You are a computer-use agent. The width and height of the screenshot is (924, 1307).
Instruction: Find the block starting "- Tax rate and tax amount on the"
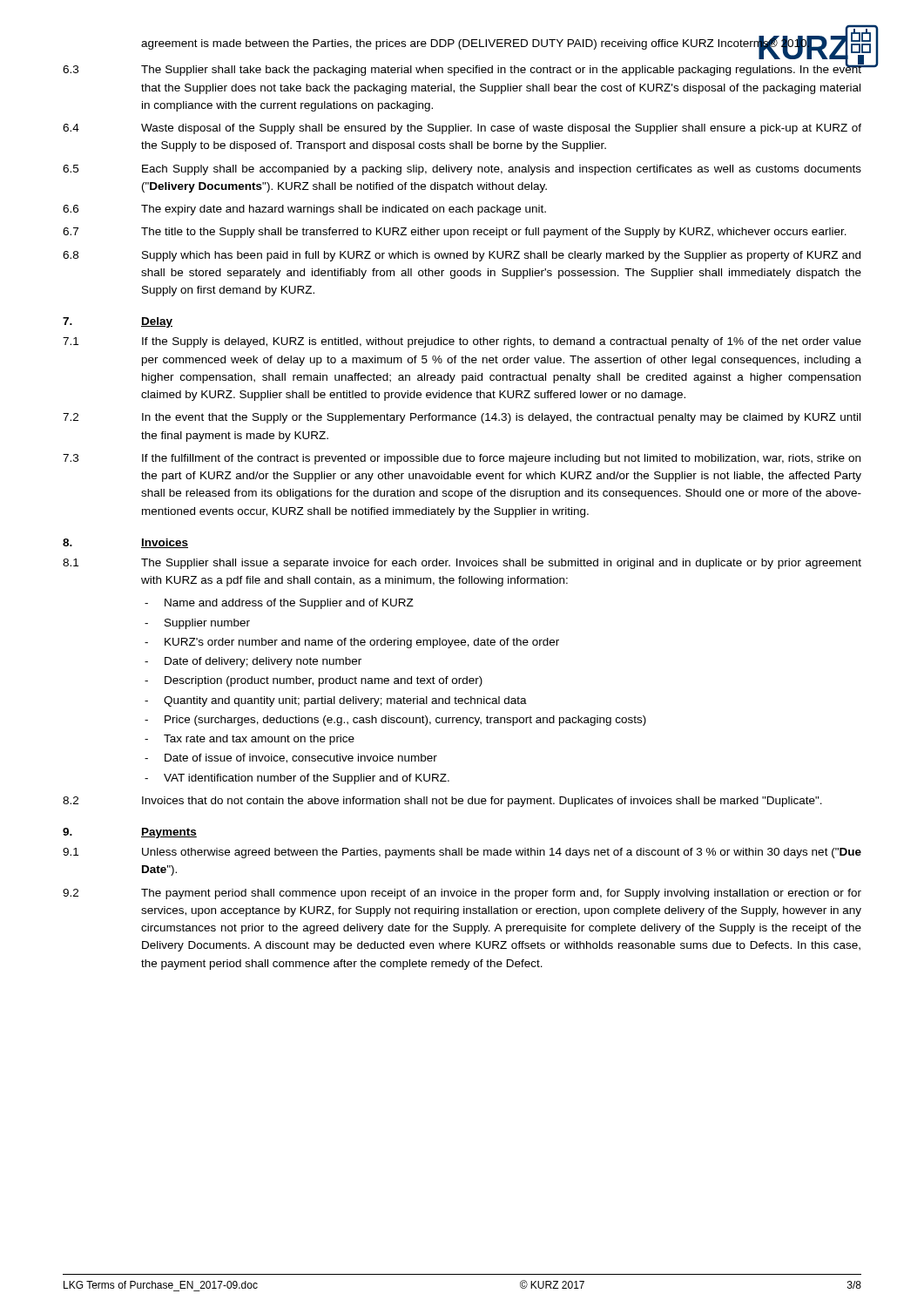250,740
